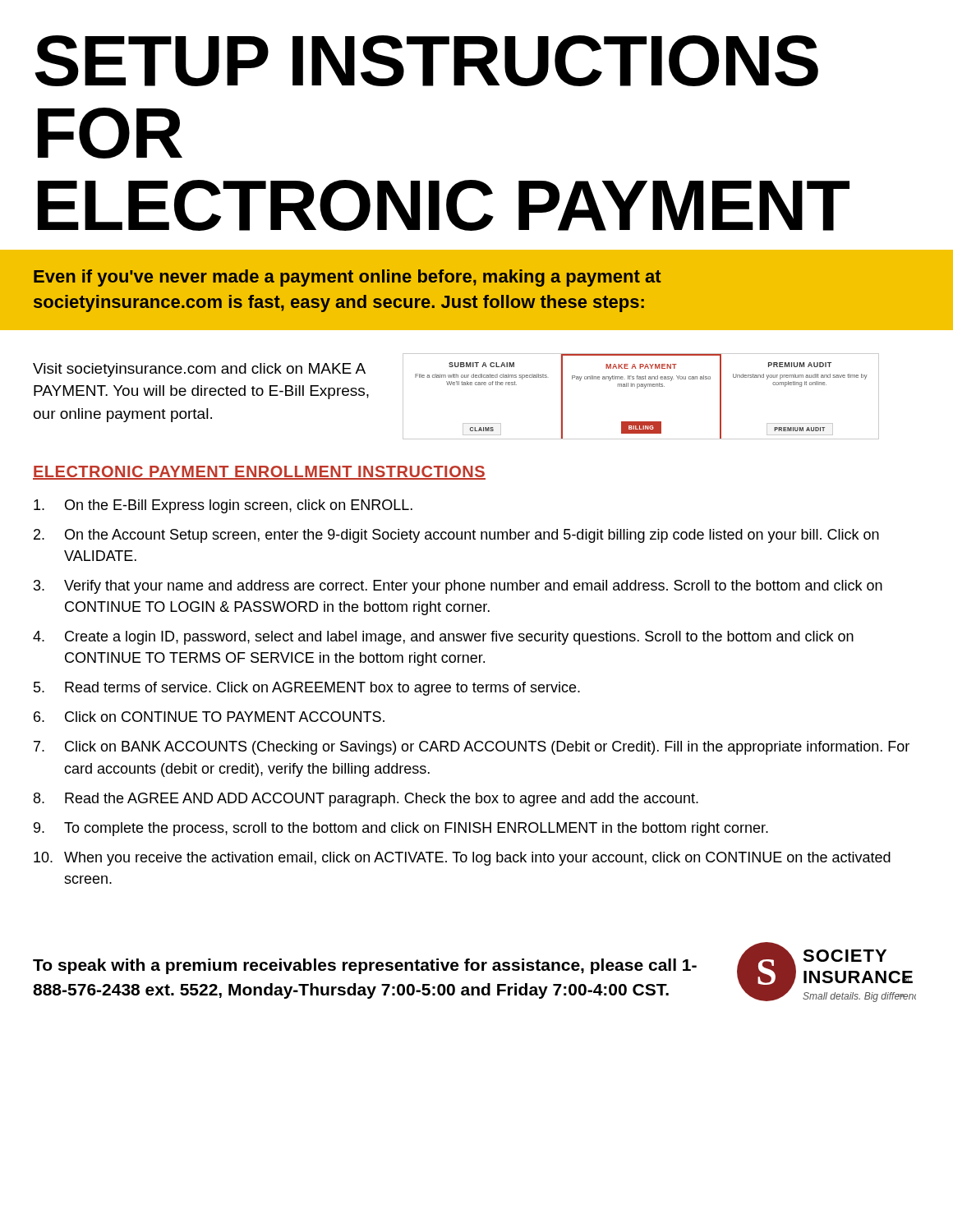Screen dimensions: 1232x953
Task: Select the text block starting "To speak with a premium receivables"
Action: [370, 977]
